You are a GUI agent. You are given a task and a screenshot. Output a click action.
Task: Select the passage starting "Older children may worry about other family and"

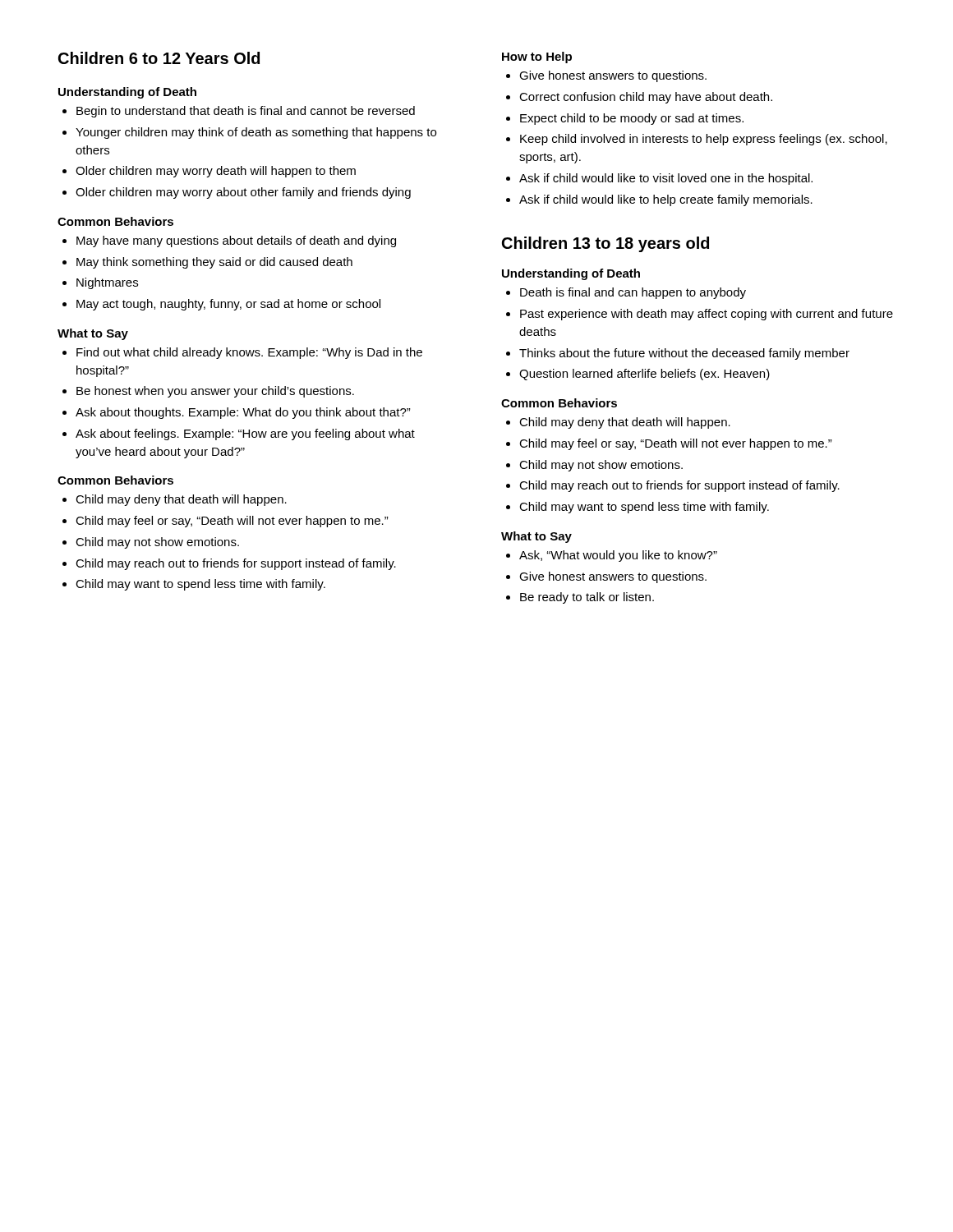pyautogui.click(x=264, y=192)
